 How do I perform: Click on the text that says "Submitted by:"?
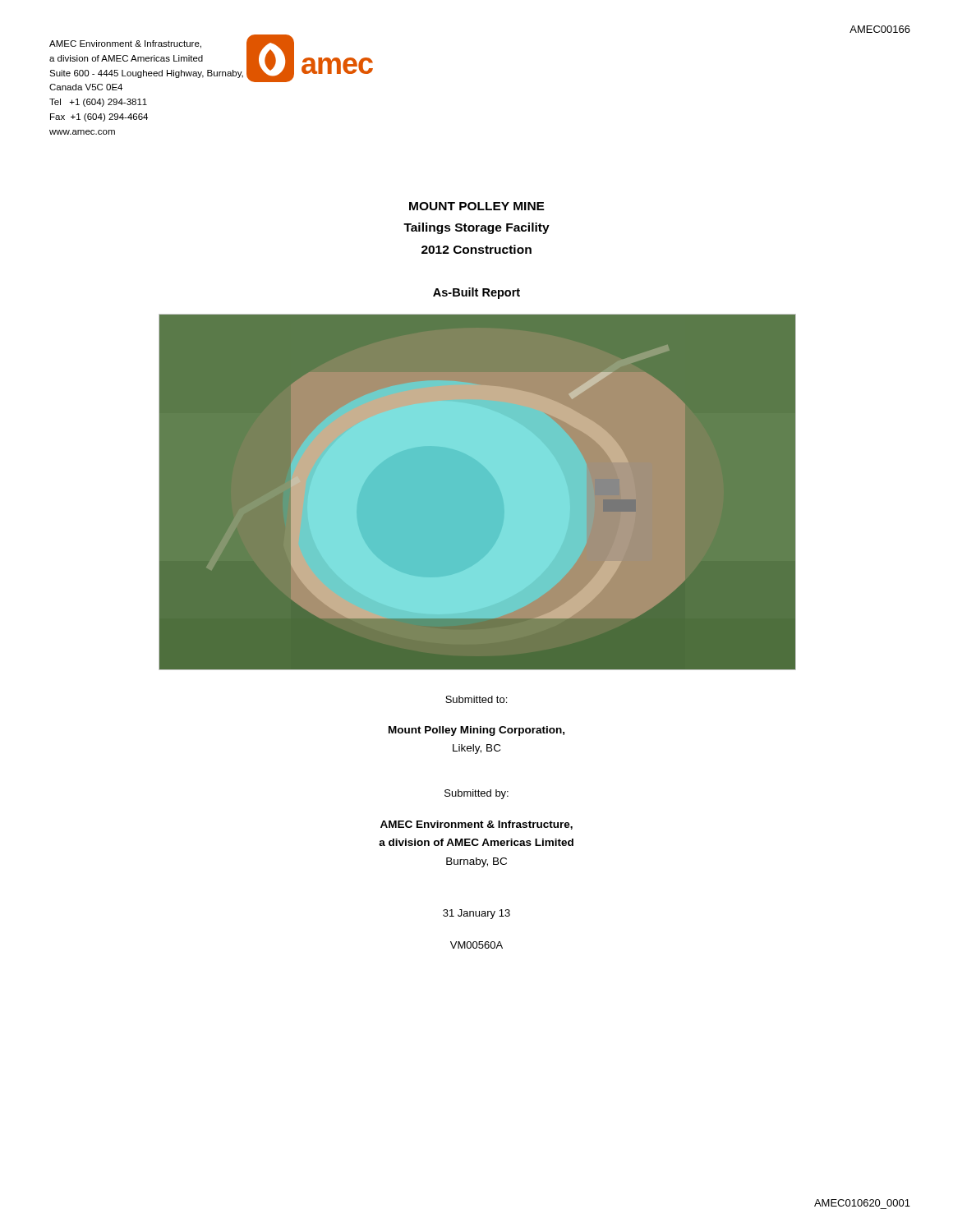[x=476, y=793]
